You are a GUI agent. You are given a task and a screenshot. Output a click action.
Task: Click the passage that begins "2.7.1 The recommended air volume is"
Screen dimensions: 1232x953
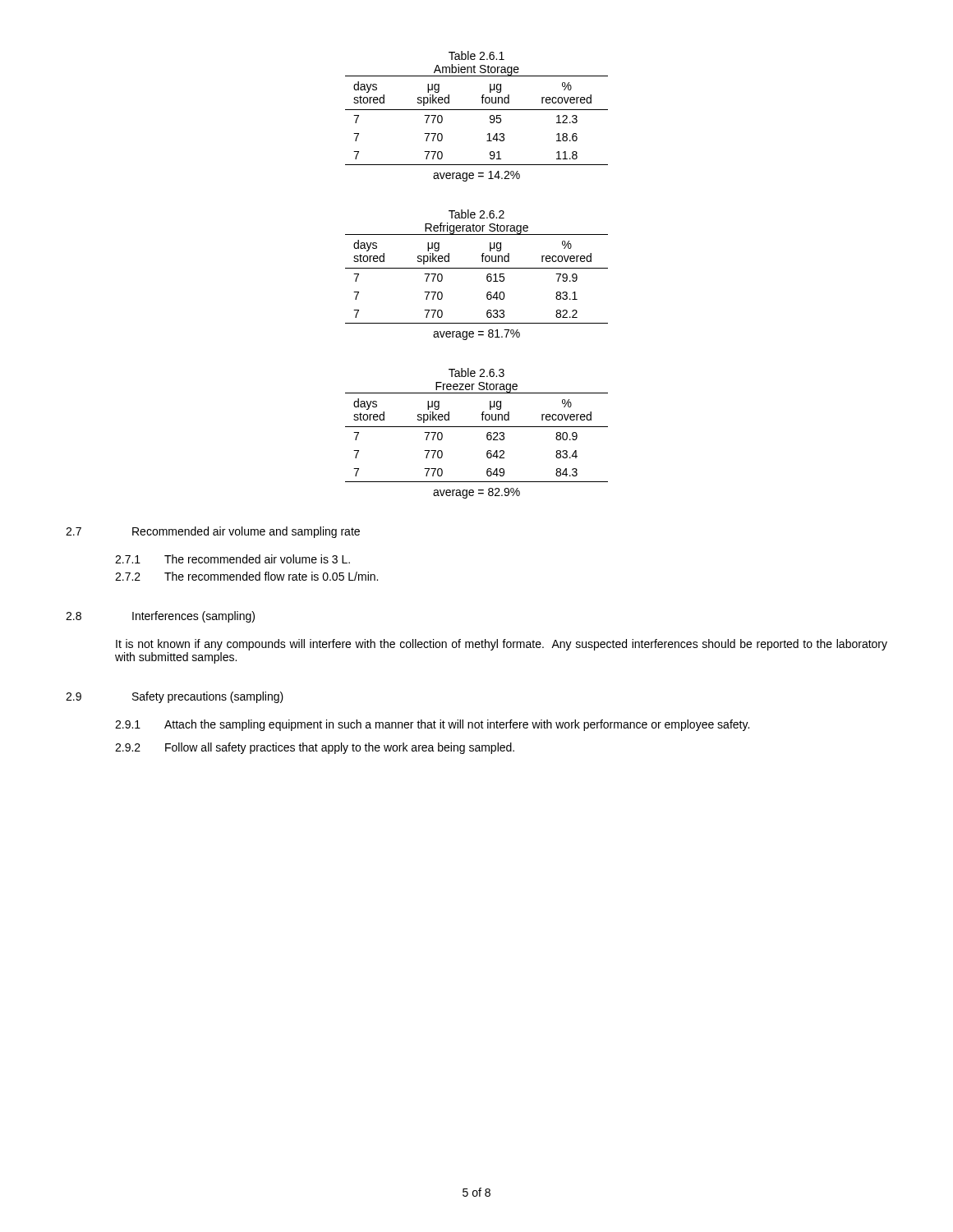pyautogui.click(x=232, y=559)
